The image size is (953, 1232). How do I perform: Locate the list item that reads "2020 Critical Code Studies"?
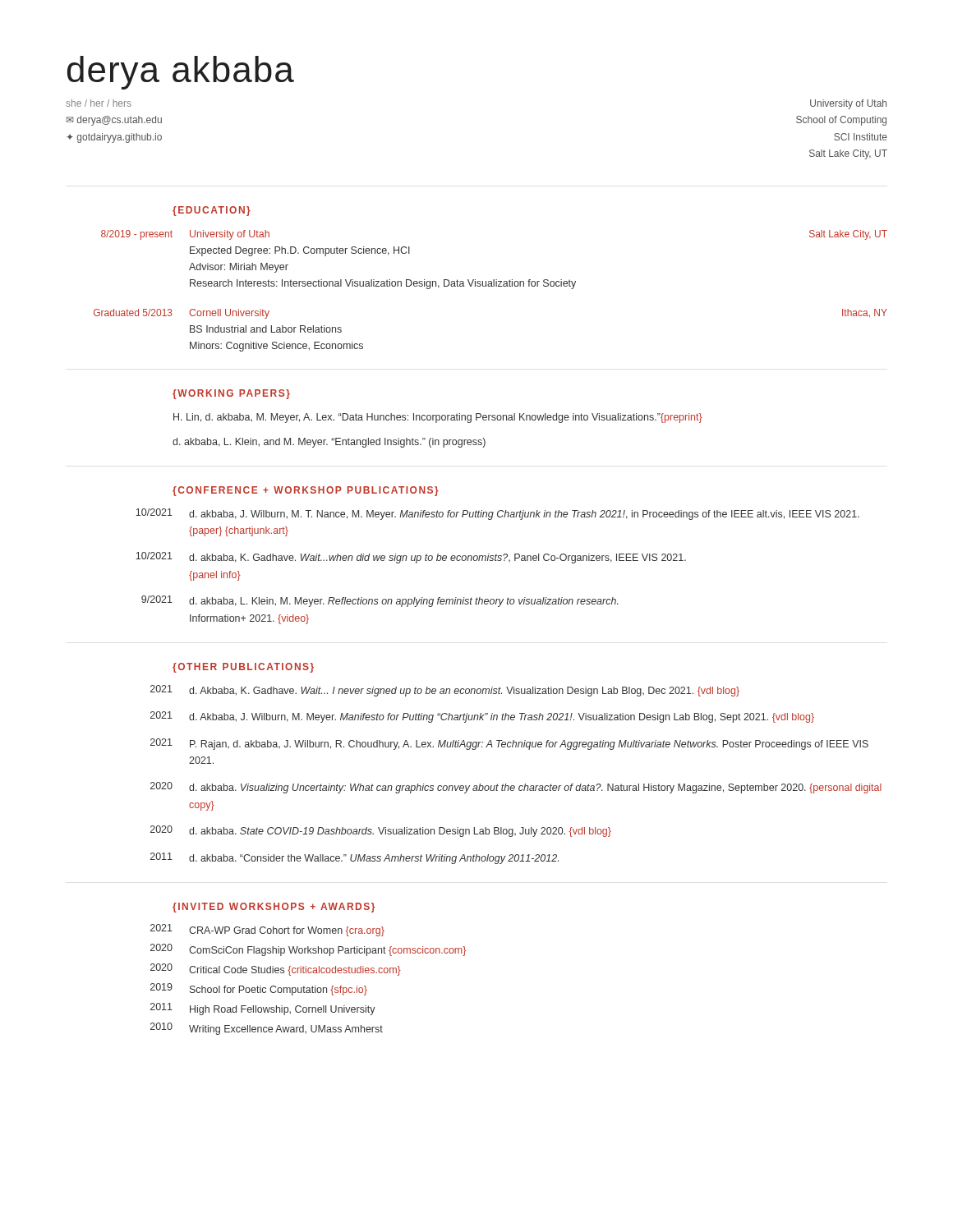[276, 970]
